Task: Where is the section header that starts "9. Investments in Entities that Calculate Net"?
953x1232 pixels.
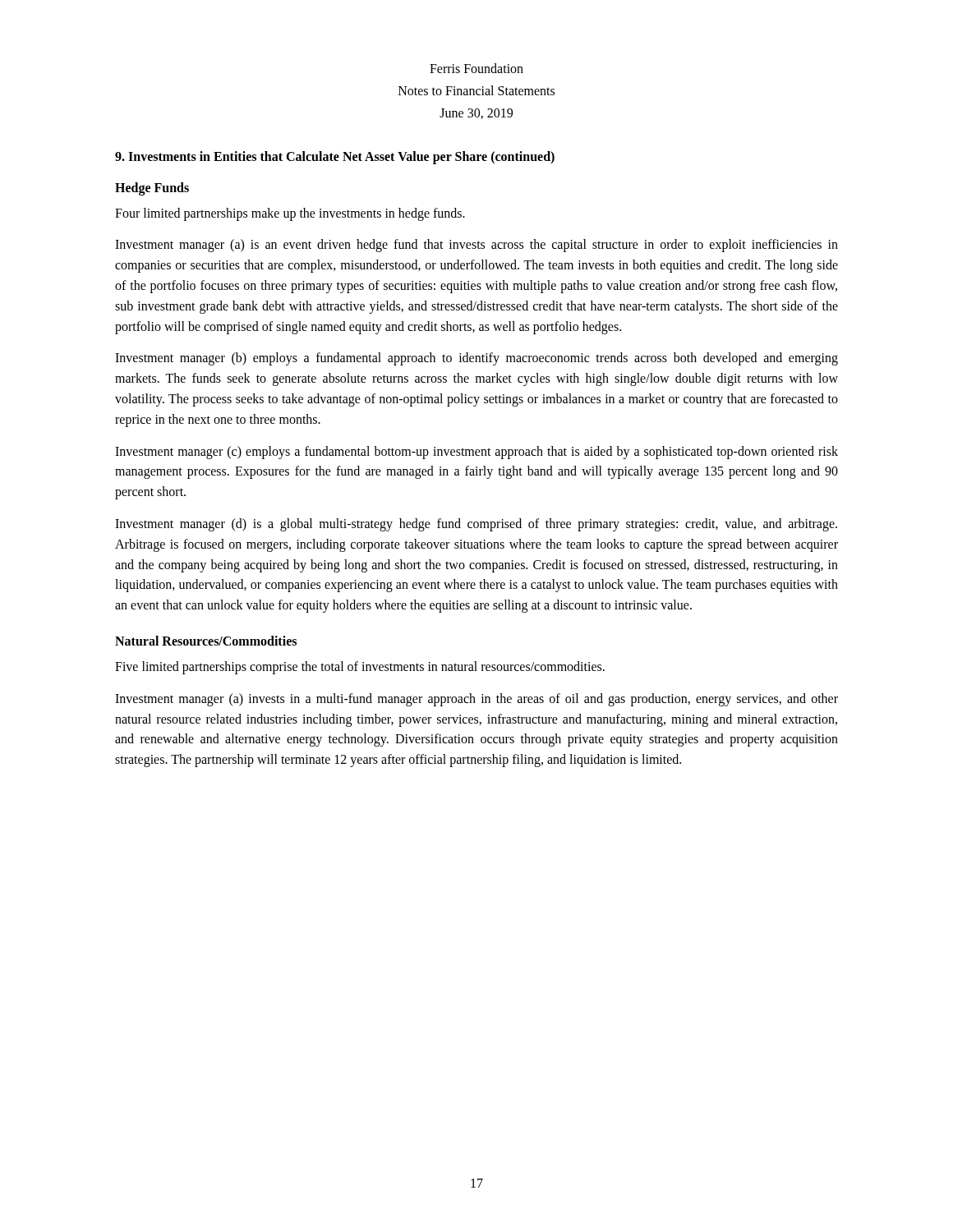Action: (335, 156)
